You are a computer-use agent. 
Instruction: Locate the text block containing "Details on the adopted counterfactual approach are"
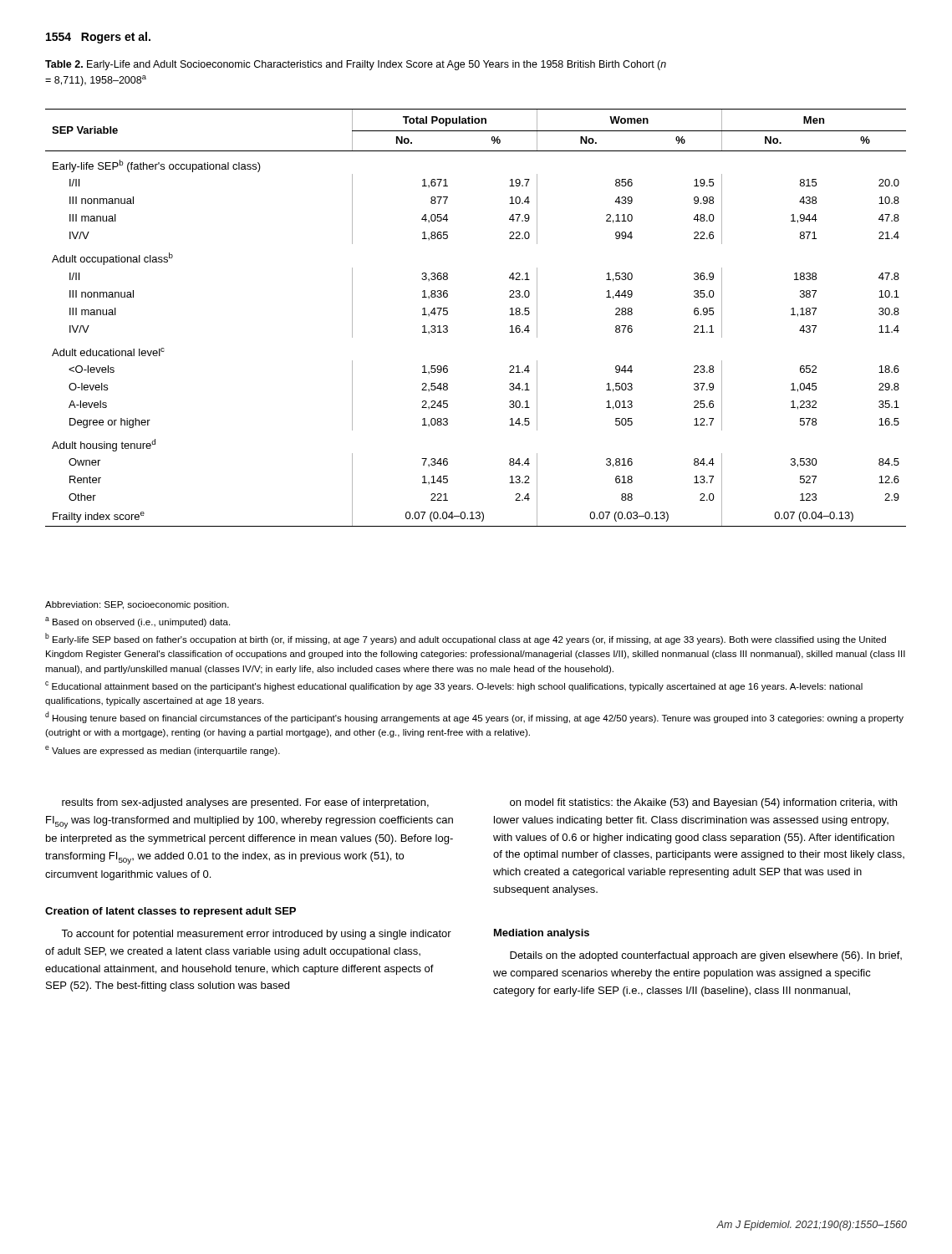click(x=699, y=973)
